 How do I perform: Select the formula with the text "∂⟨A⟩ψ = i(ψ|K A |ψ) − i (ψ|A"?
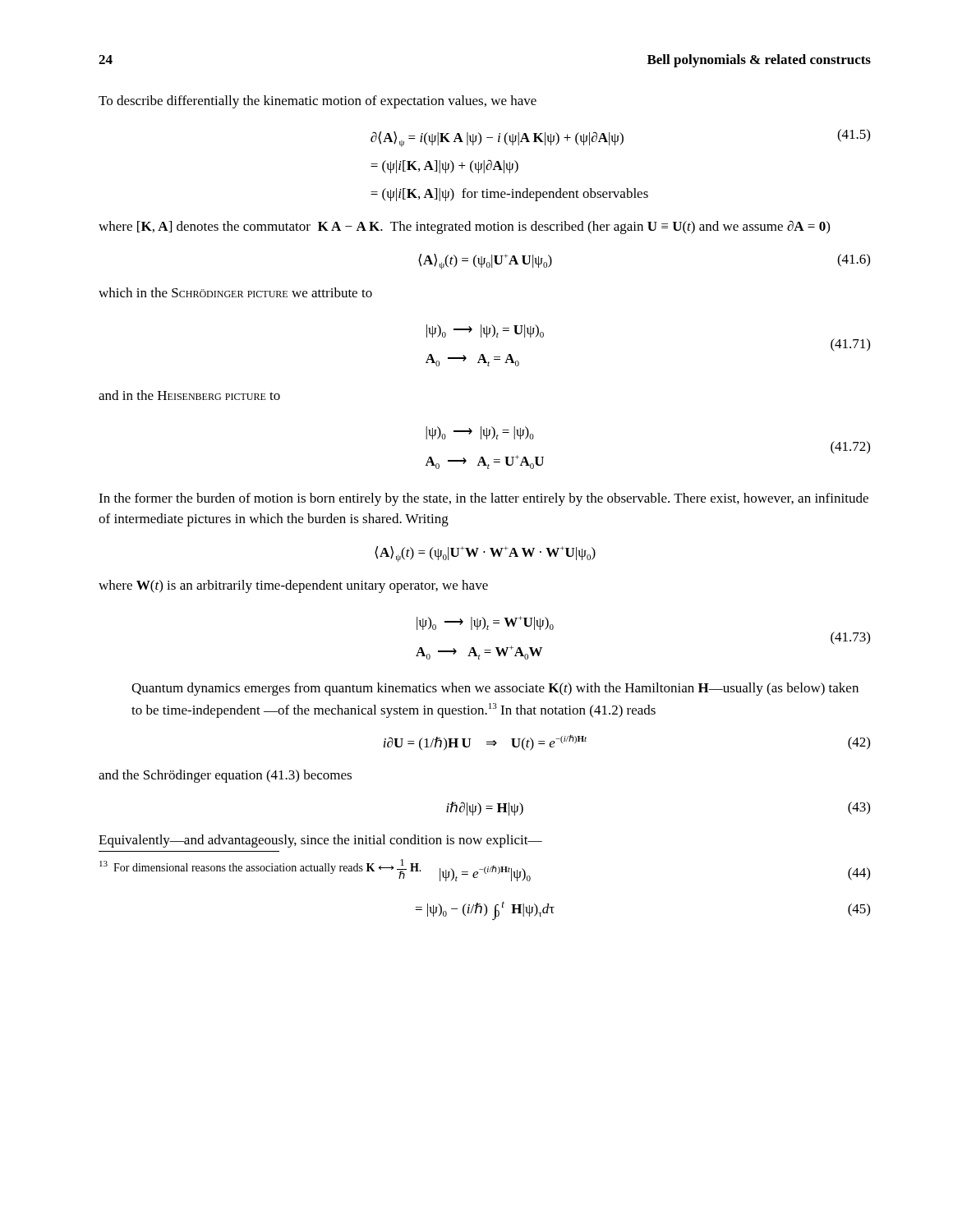coord(620,138)
